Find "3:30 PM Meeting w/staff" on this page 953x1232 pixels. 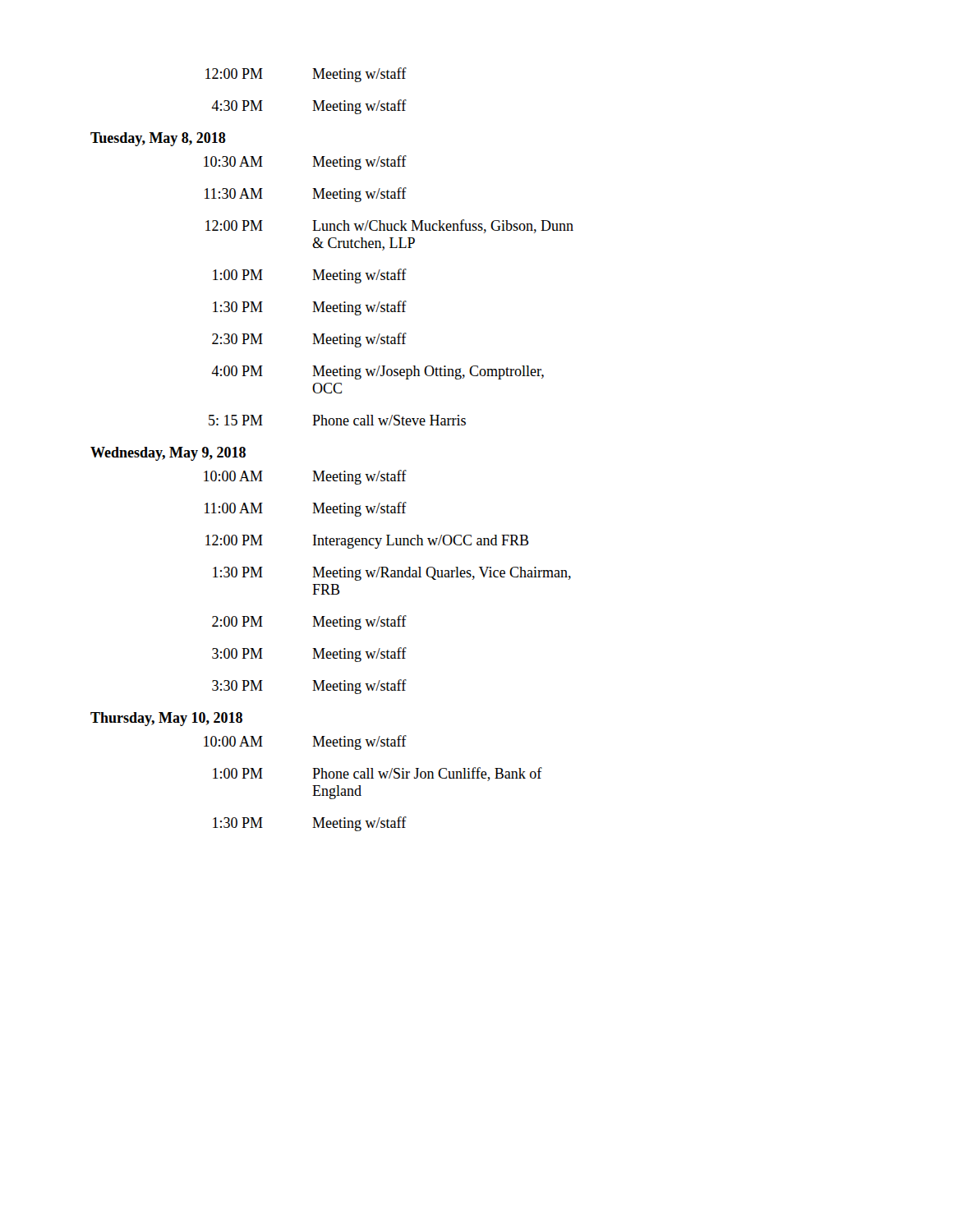pyautogui.click(x=232, y=686)
